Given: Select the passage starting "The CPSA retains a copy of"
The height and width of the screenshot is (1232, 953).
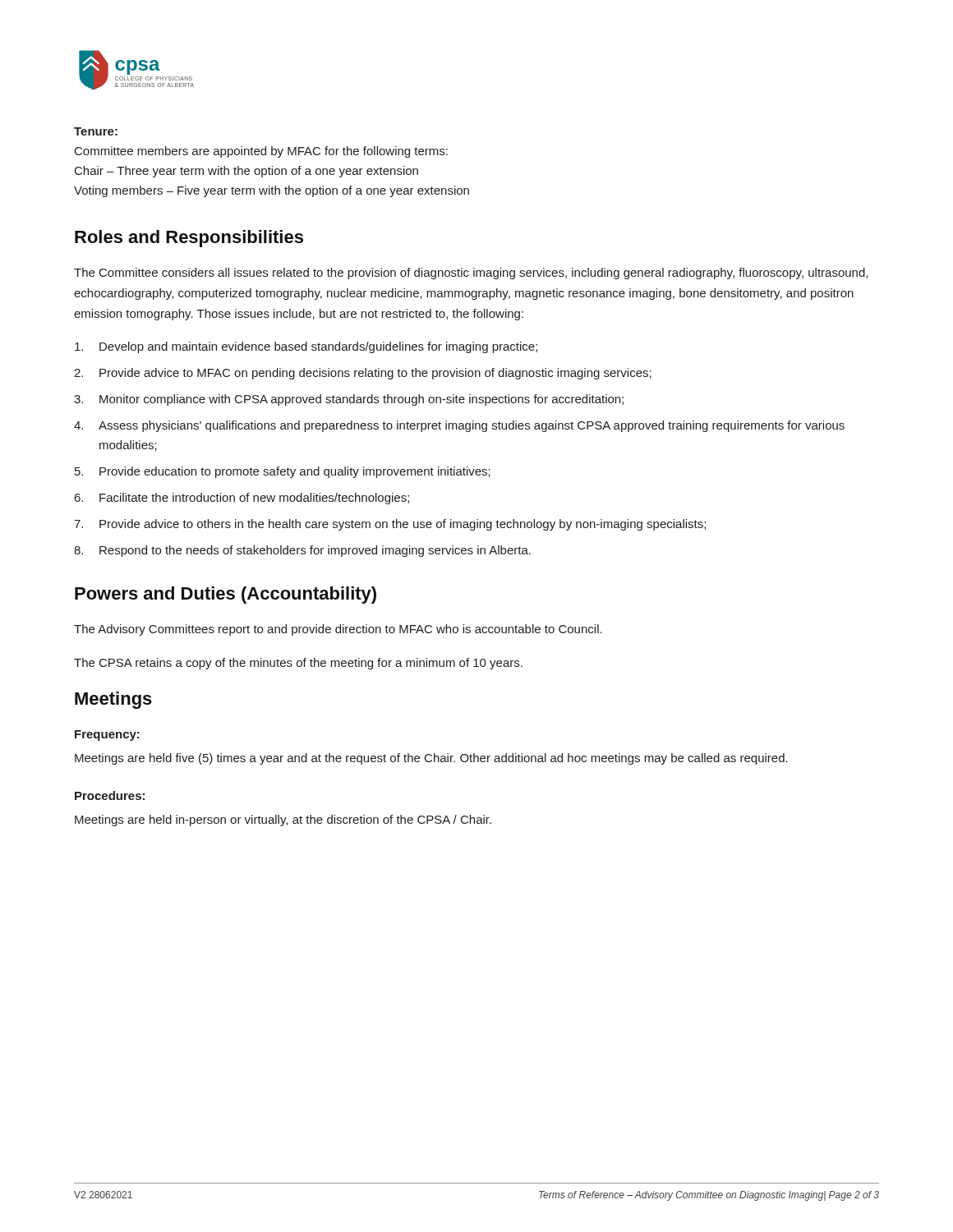Looking at the screenshot, I should [x=299, y=662].
